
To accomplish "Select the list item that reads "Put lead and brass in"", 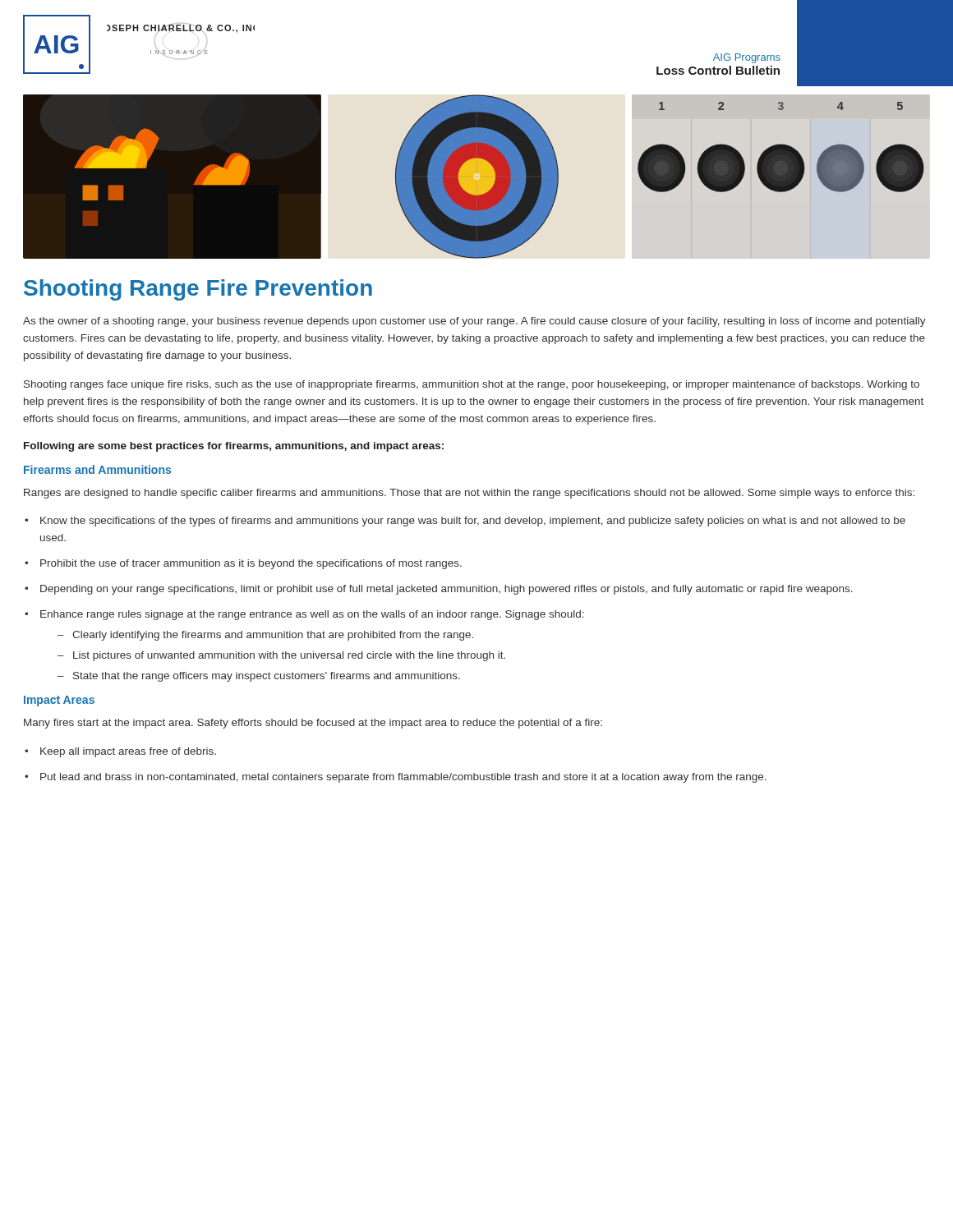I will pyautogui.click(x=403, y=776).
